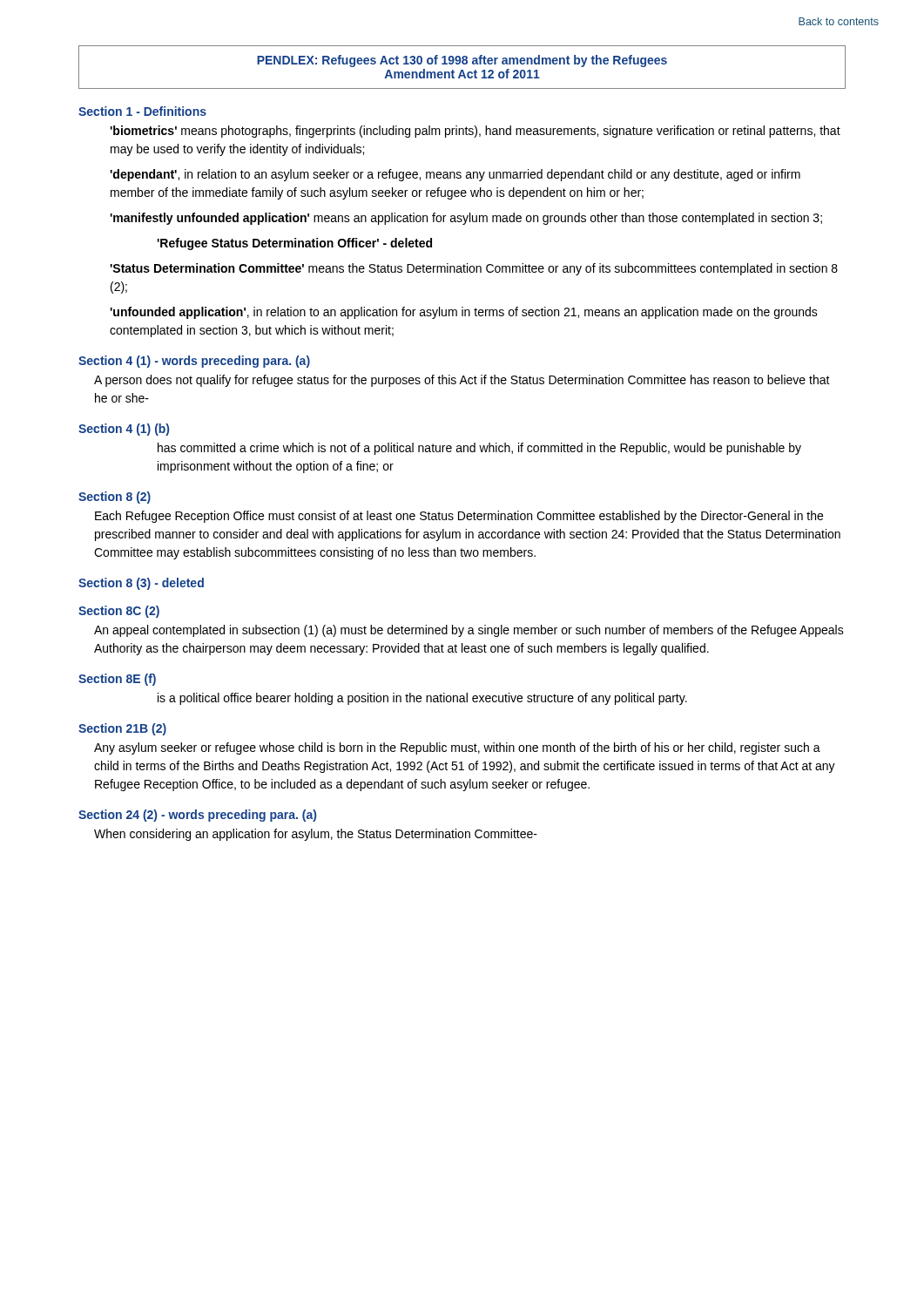Point to the text block starting "Section 8 (2)"
Screen dimensions: 1307x924
click(115, 497)
